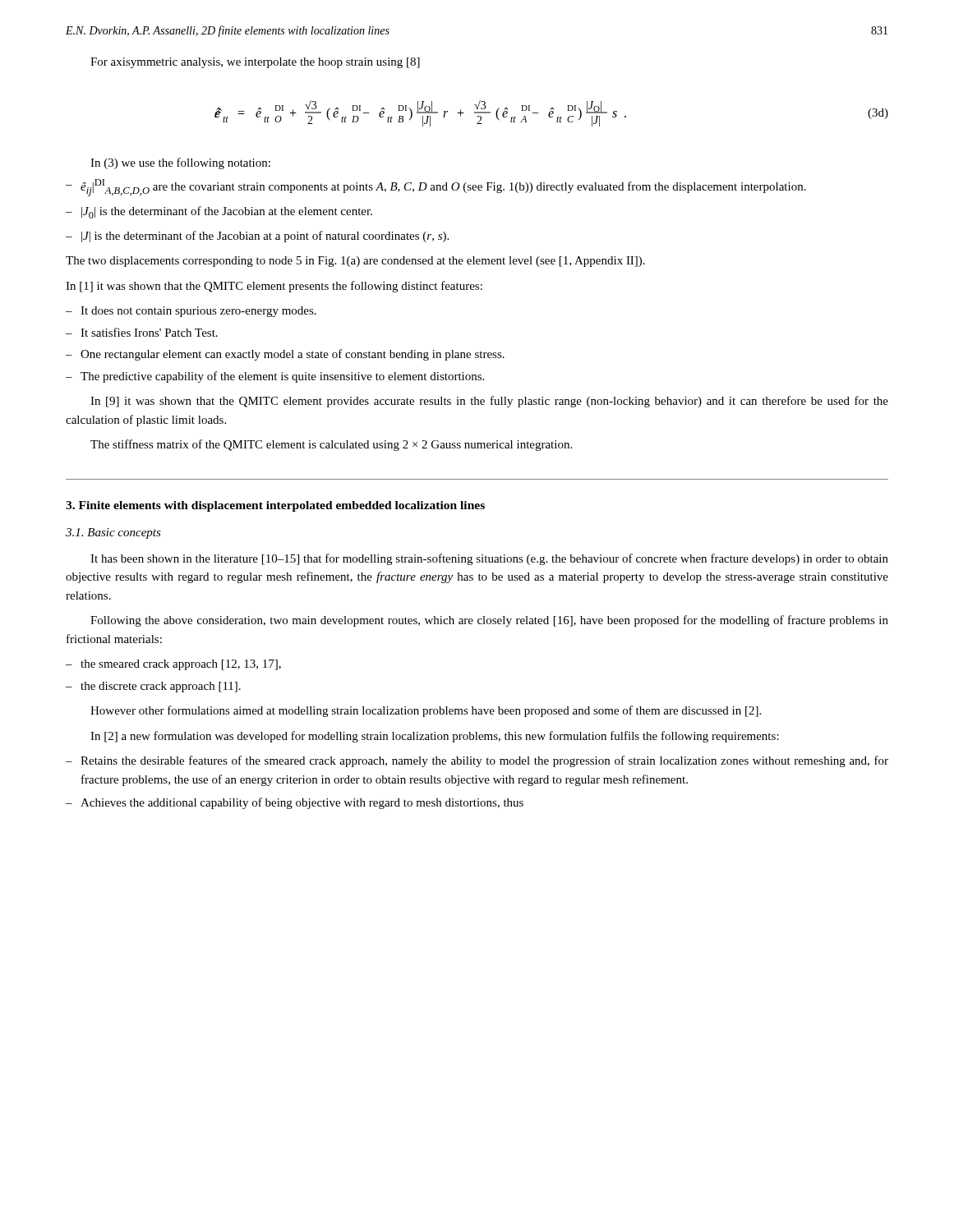954x1232 pixels.
Task: Point to the block beginning "Following the above"
Action: 477,629
